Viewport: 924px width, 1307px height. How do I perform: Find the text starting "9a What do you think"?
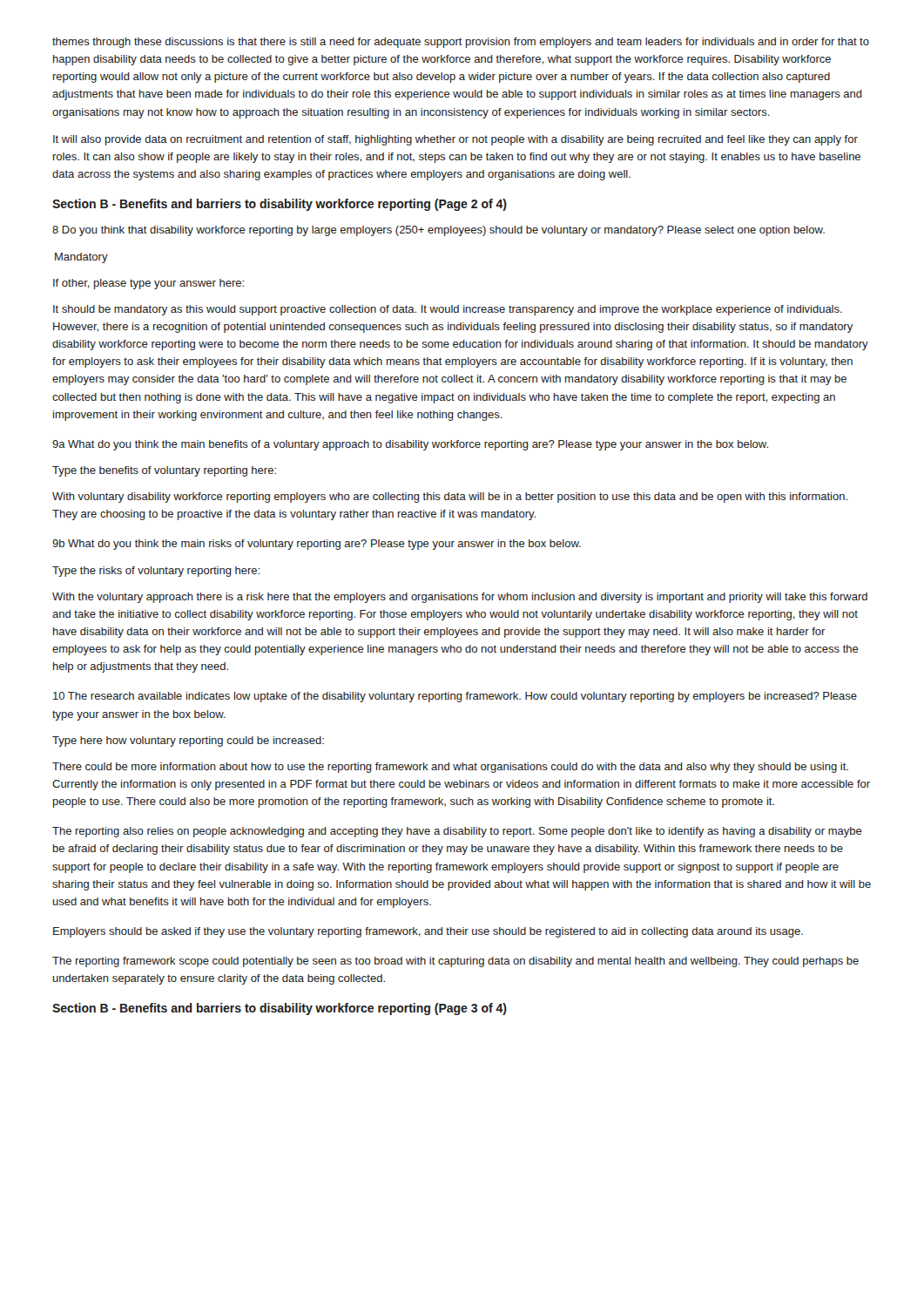coord(411,444)
